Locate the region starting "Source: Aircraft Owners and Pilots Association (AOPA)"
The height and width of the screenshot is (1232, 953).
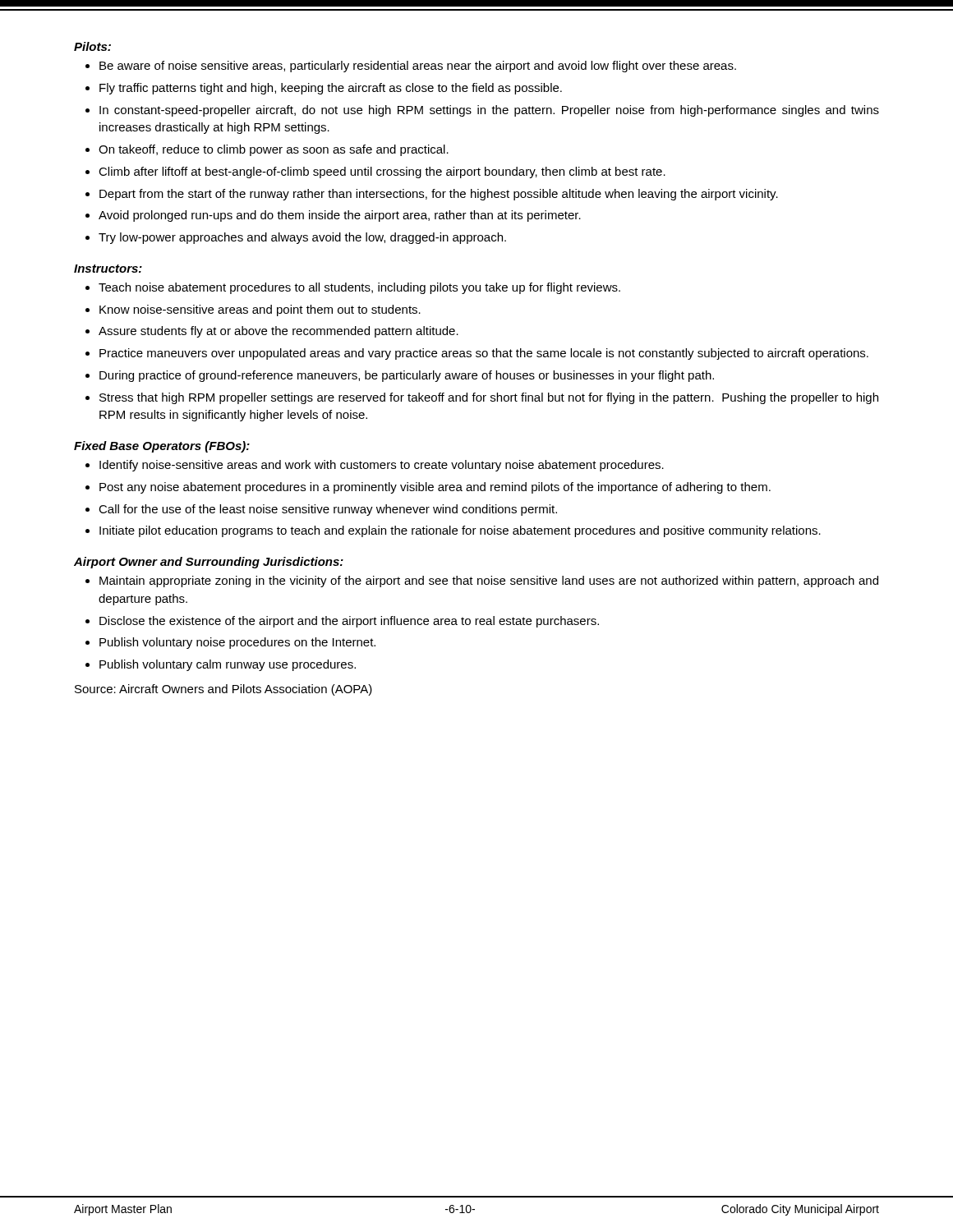point(223,689)
